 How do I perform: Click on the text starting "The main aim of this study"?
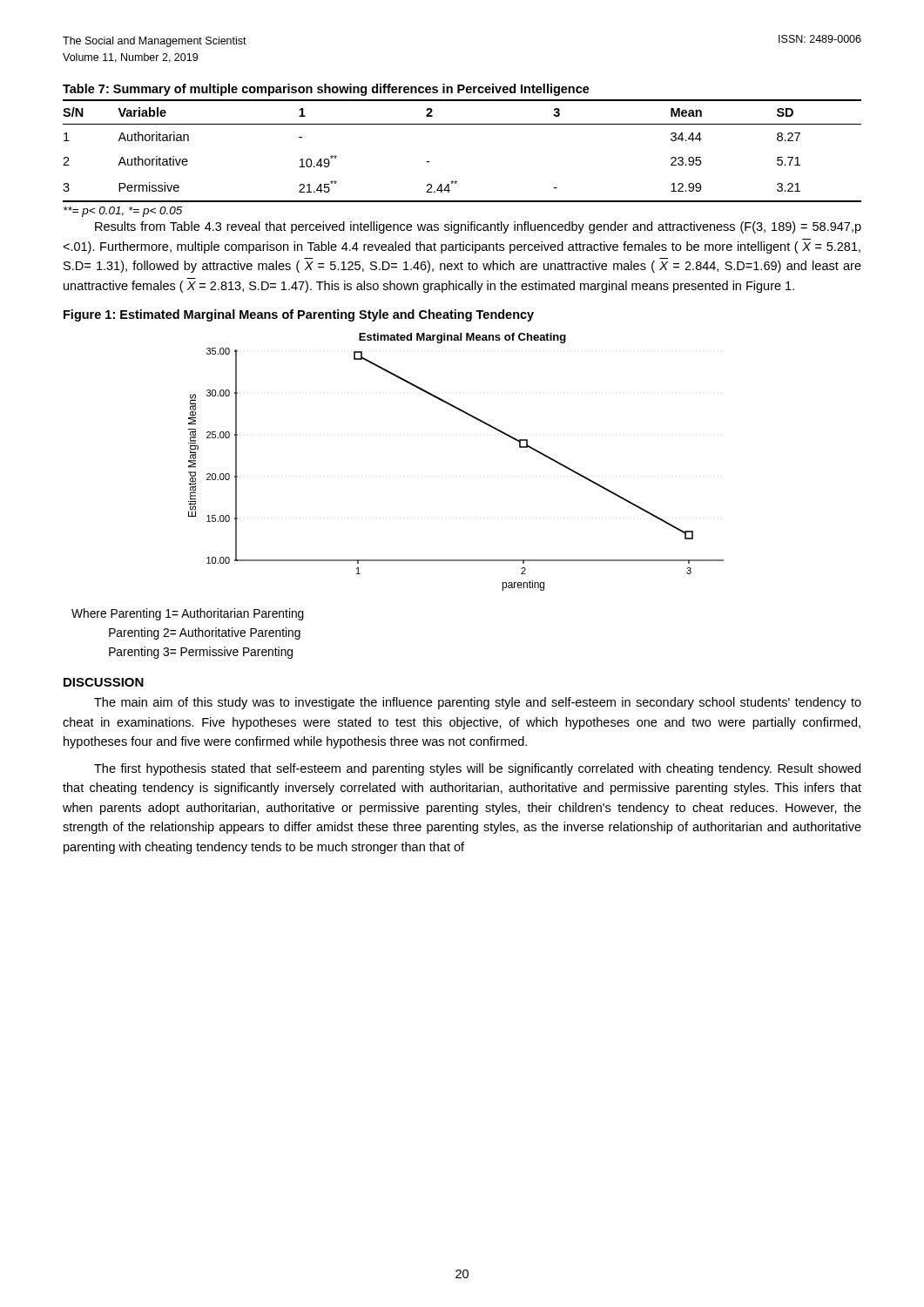[x=462, y=722]
